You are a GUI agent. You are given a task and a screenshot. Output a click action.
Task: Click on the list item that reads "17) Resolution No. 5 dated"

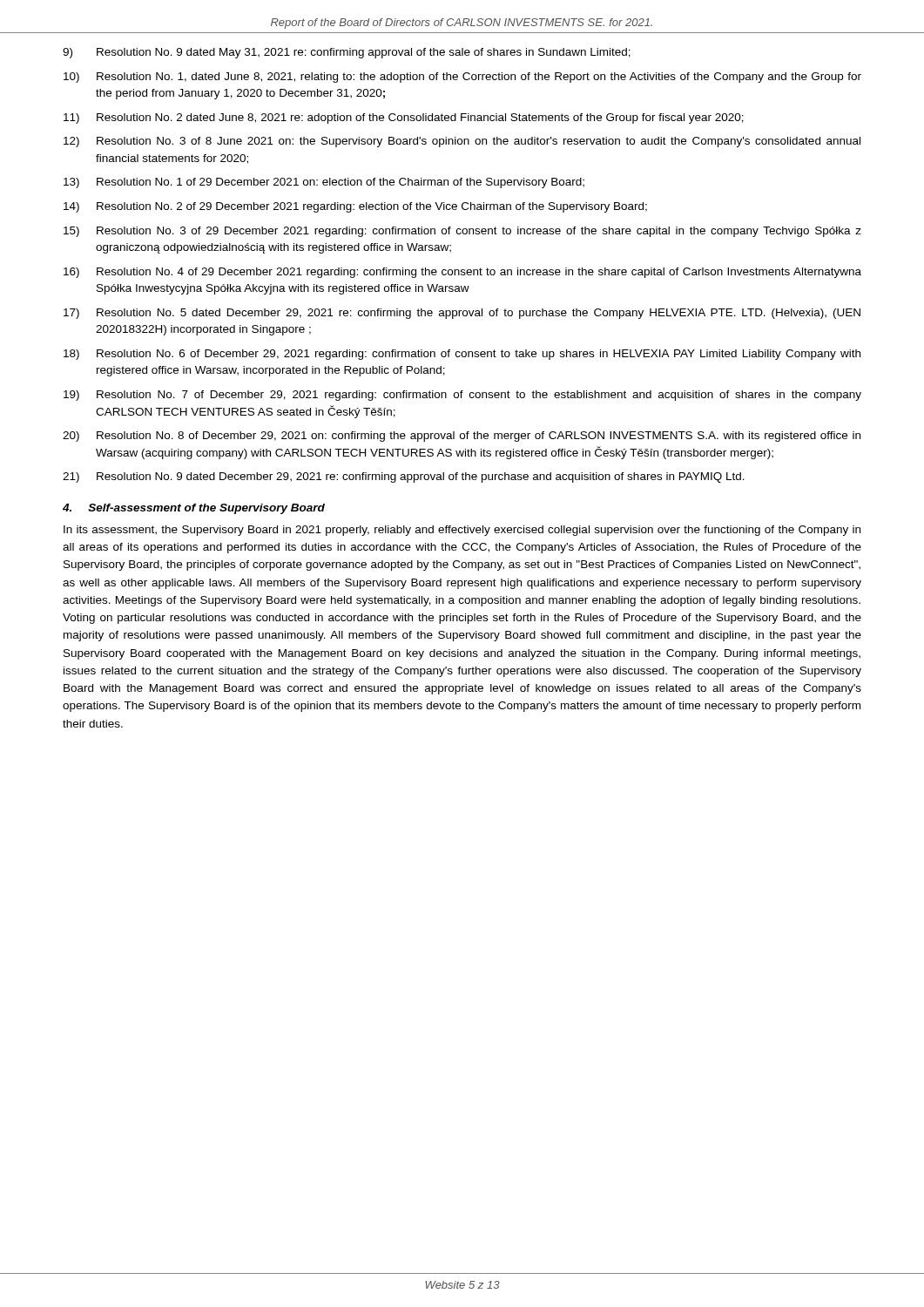point(462,321)
